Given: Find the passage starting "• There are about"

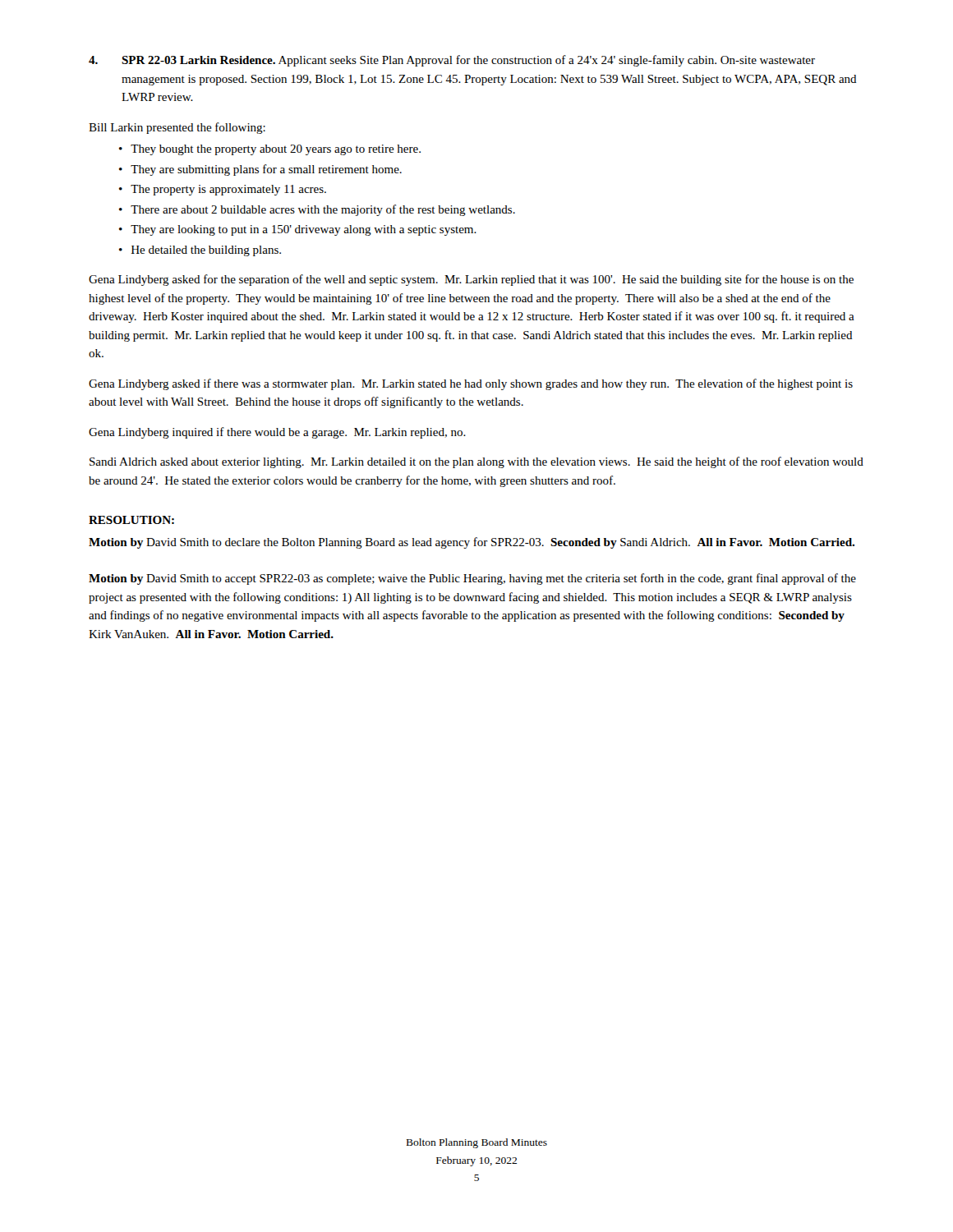Looking at the screenshot, I should click(317, 209).
